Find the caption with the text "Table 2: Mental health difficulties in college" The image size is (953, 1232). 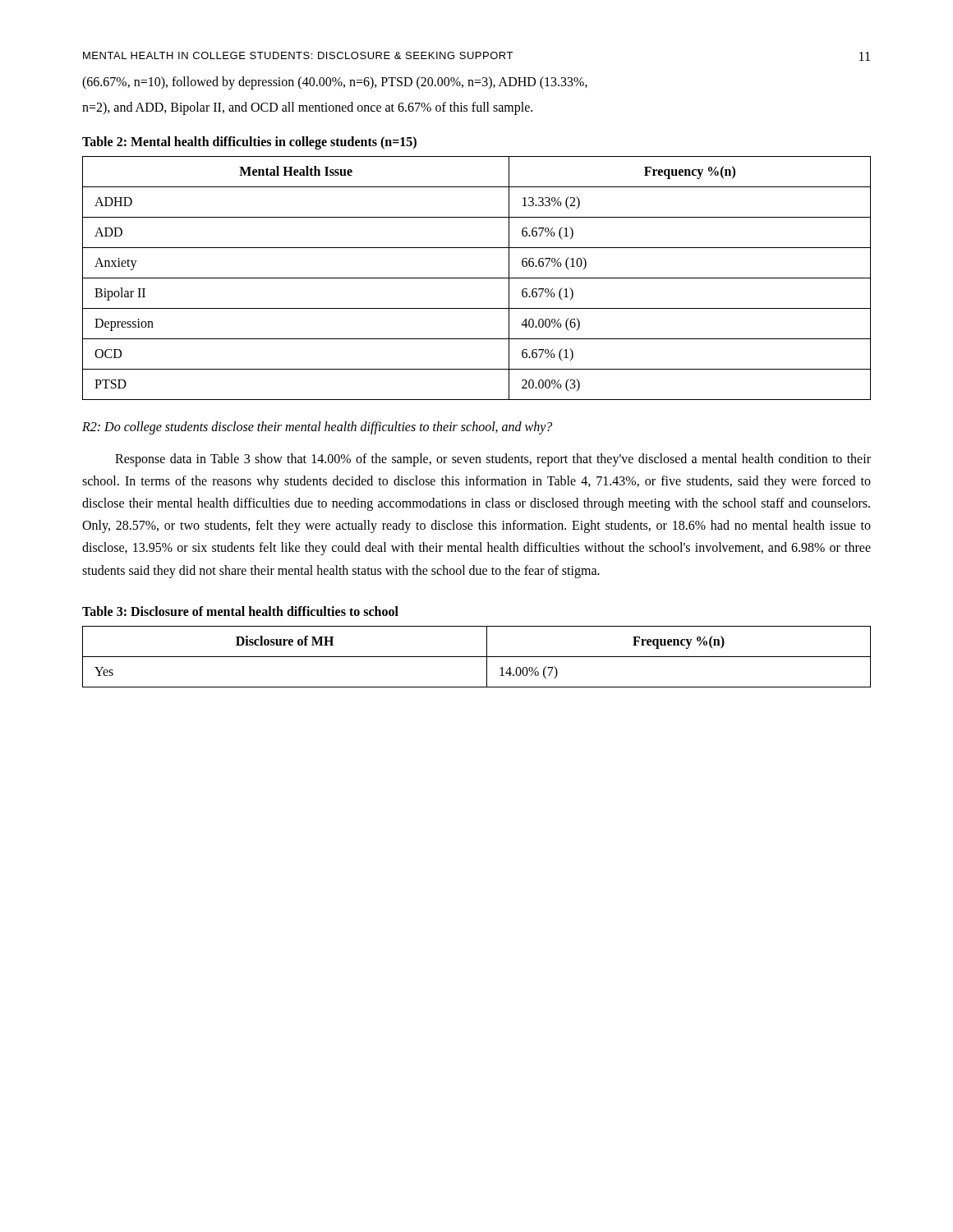[x=250, y=141]
